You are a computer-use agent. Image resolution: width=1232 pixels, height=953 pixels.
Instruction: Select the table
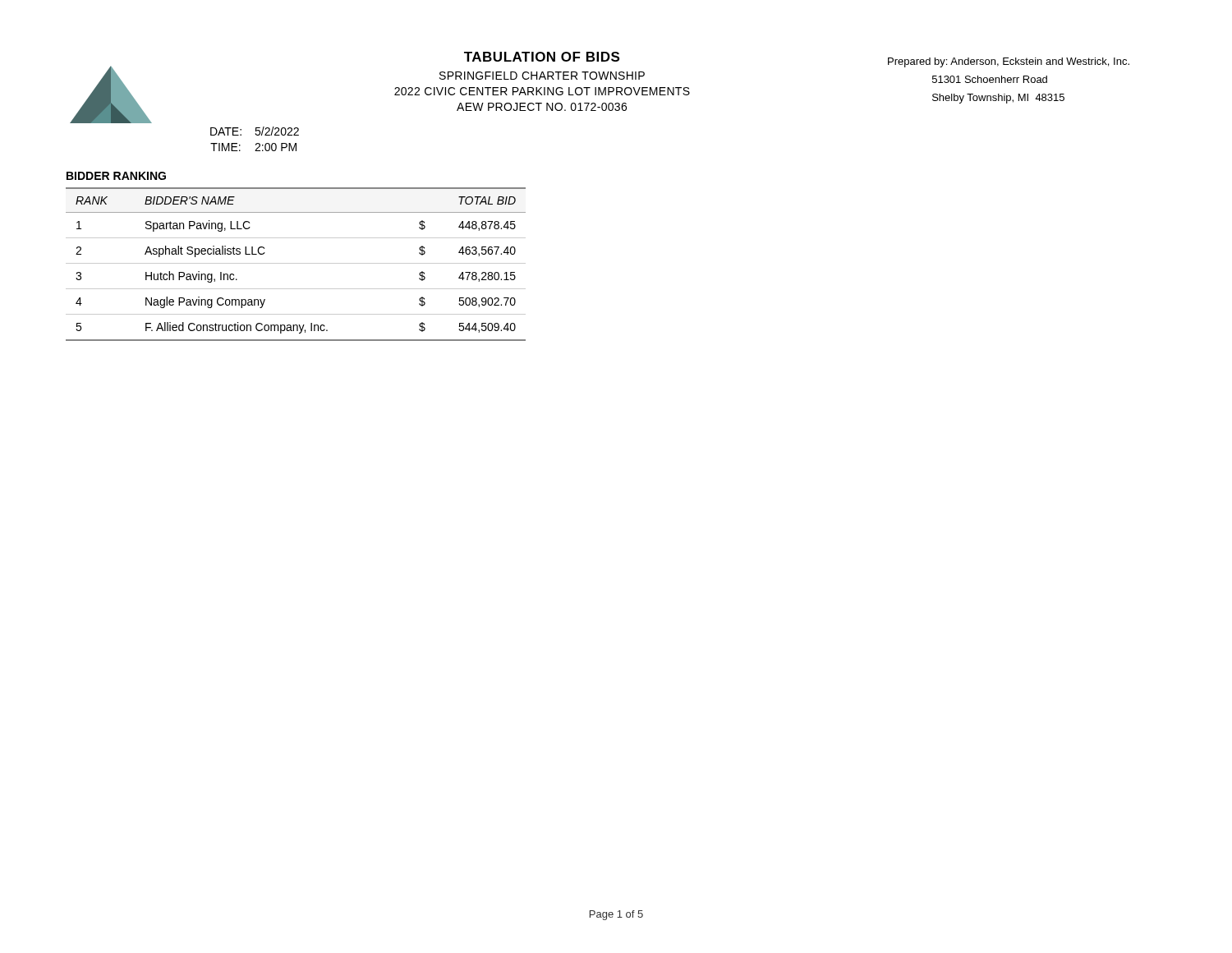click(616, 264)
